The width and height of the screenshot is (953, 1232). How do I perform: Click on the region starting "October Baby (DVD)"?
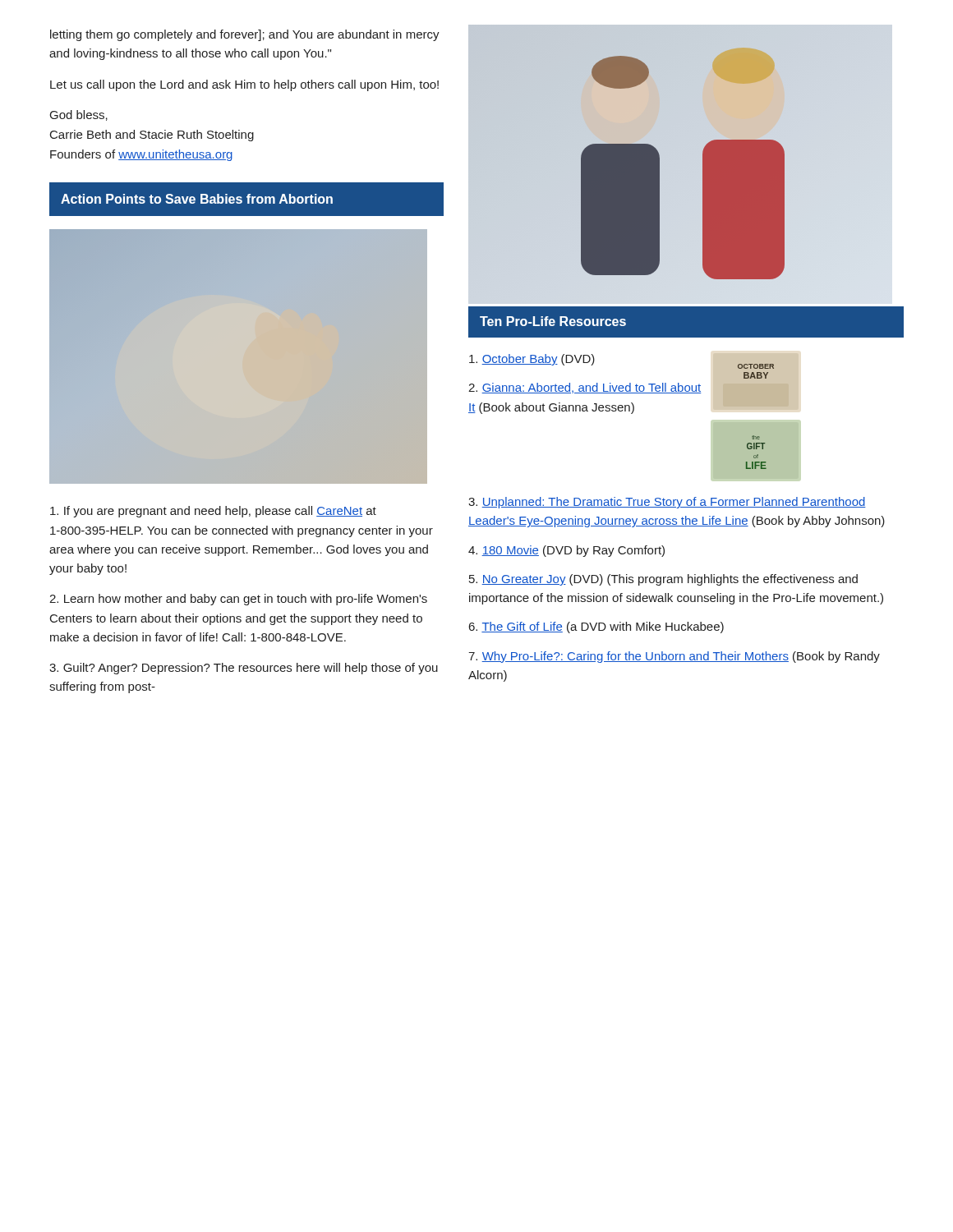532,359
